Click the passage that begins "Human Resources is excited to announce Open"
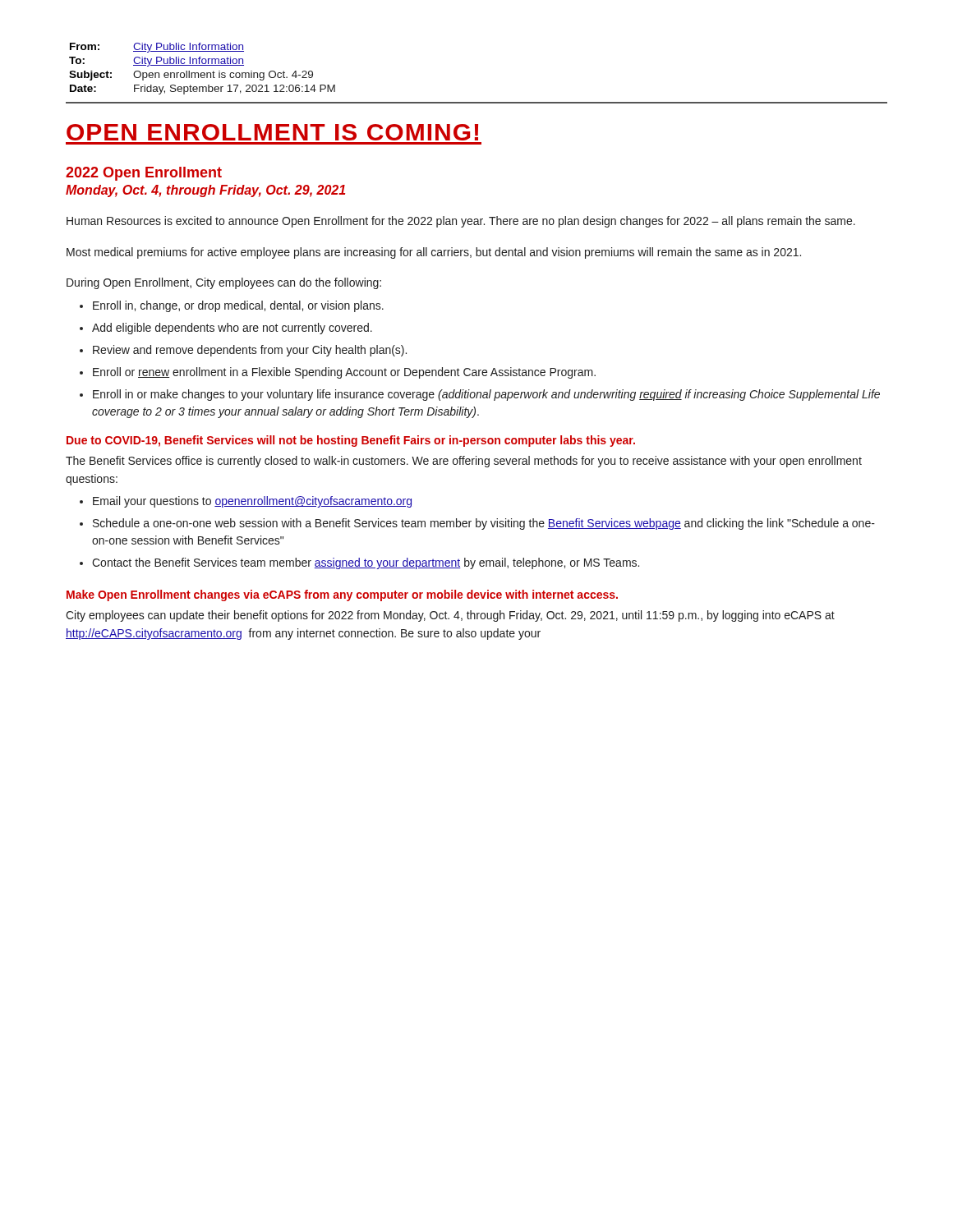The width and height of the screenshot is (953, 1232). (x=461, y=221)
